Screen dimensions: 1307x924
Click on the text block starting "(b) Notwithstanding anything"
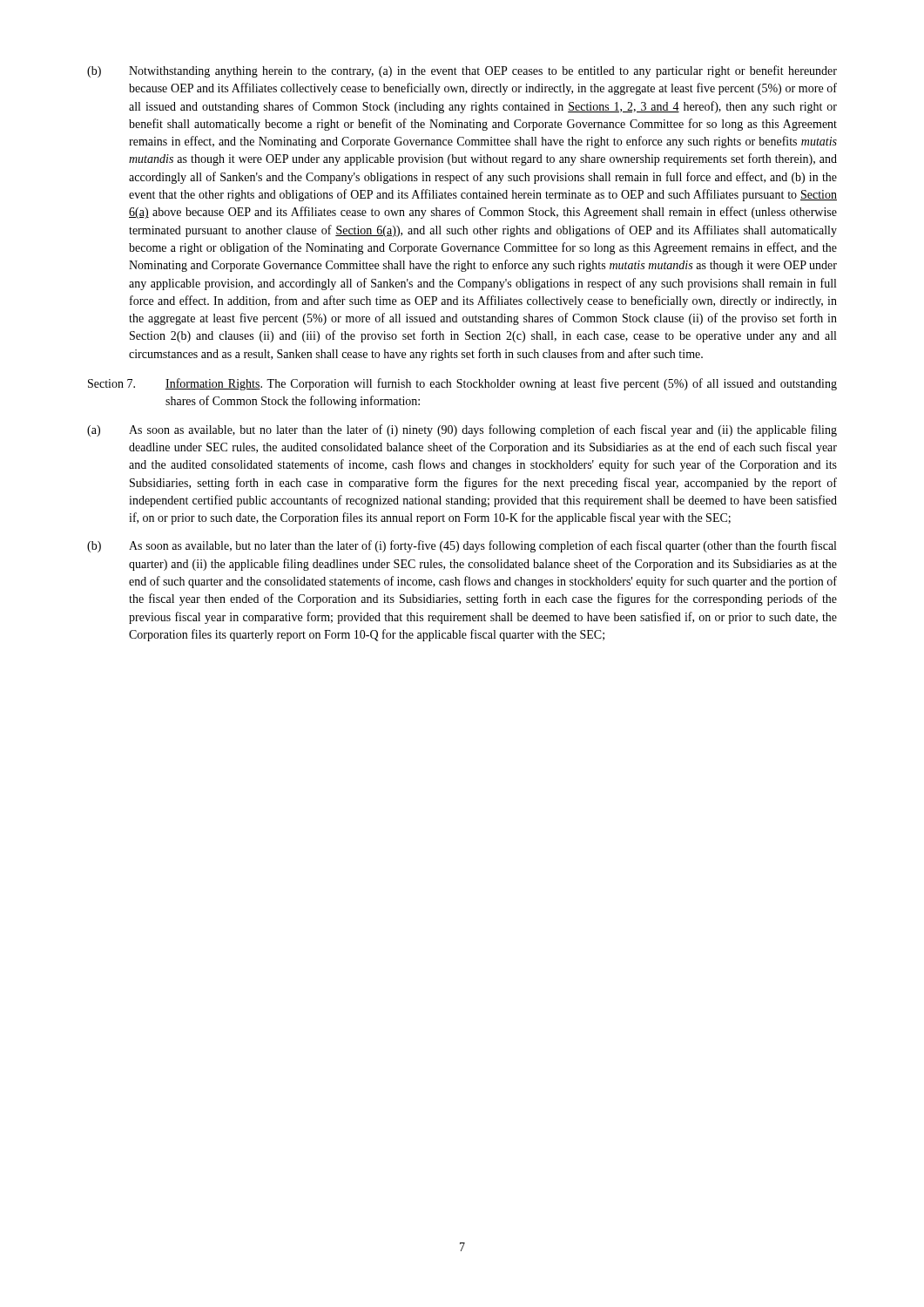462,213
